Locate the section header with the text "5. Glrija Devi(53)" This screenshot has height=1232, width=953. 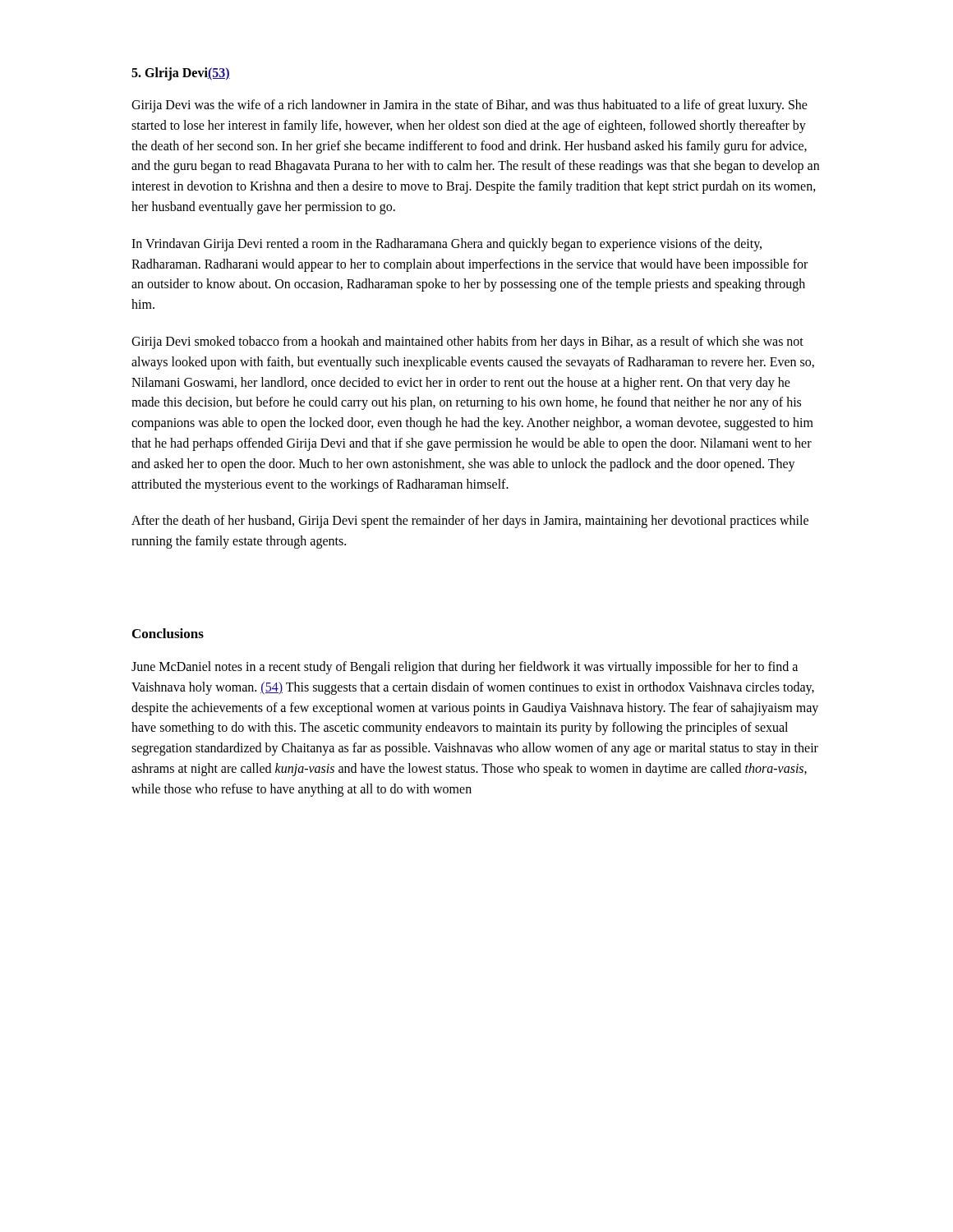click(181, 73)
